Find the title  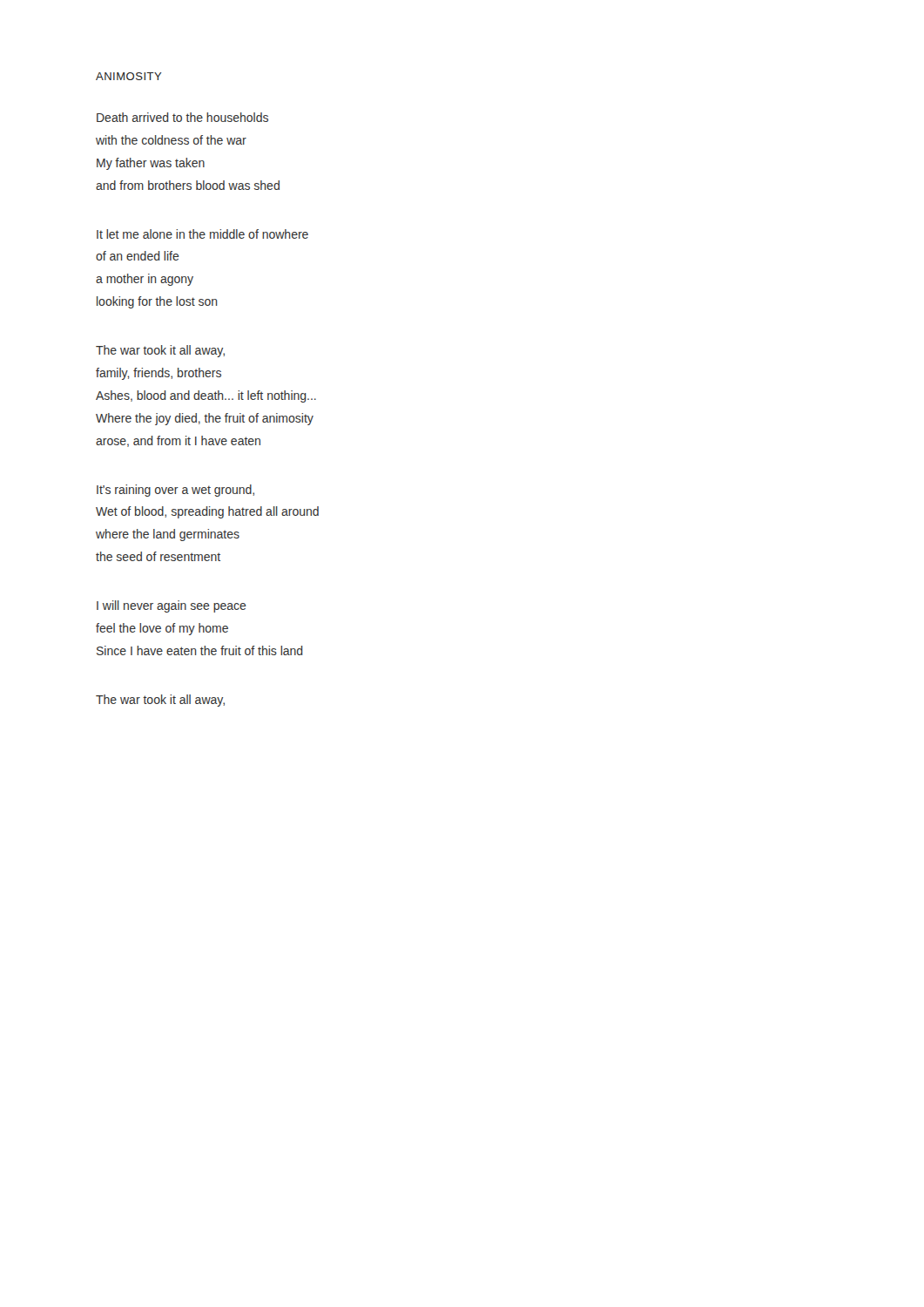coord(129,76)
